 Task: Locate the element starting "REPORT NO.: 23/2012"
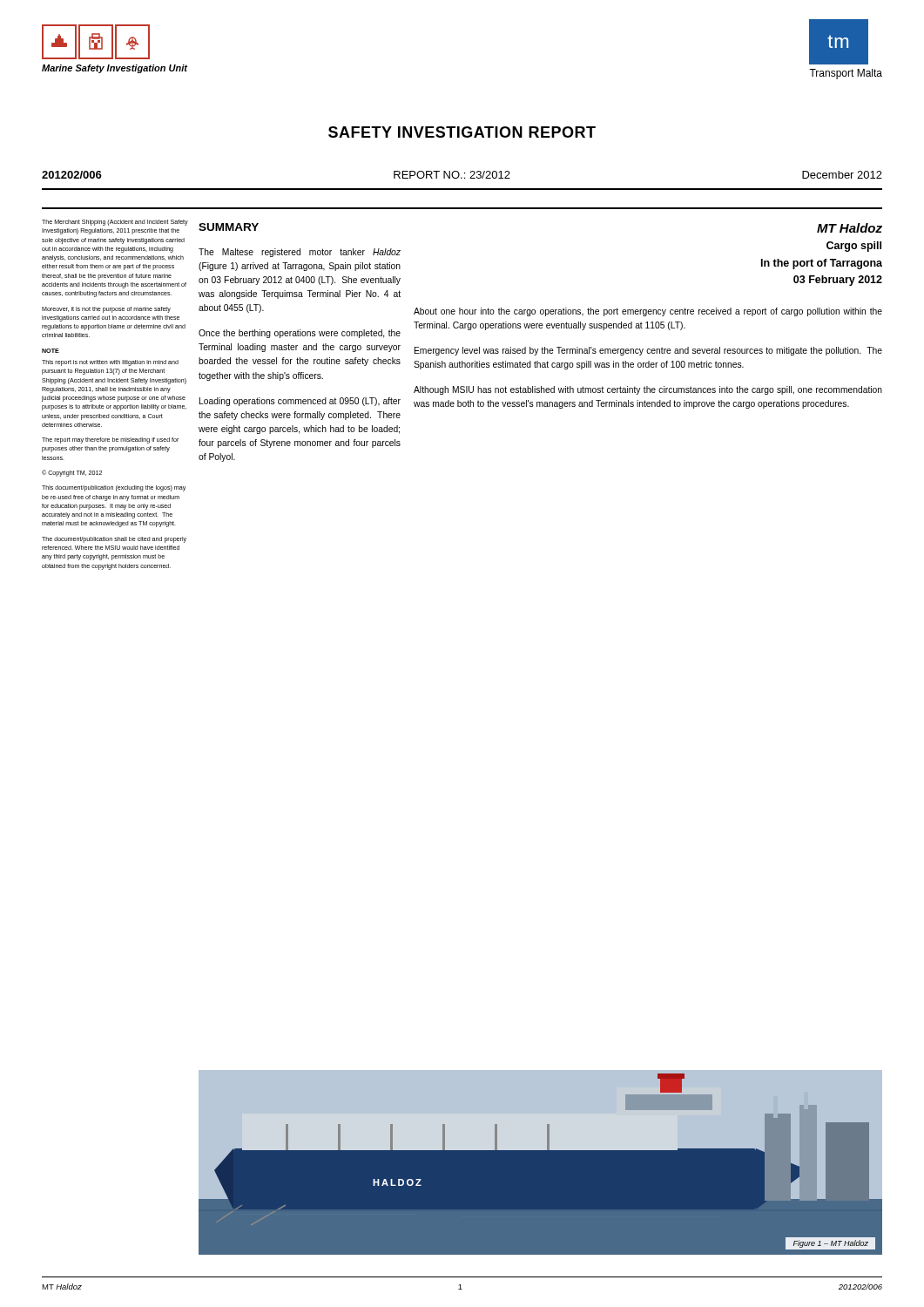tap(452, 175)
